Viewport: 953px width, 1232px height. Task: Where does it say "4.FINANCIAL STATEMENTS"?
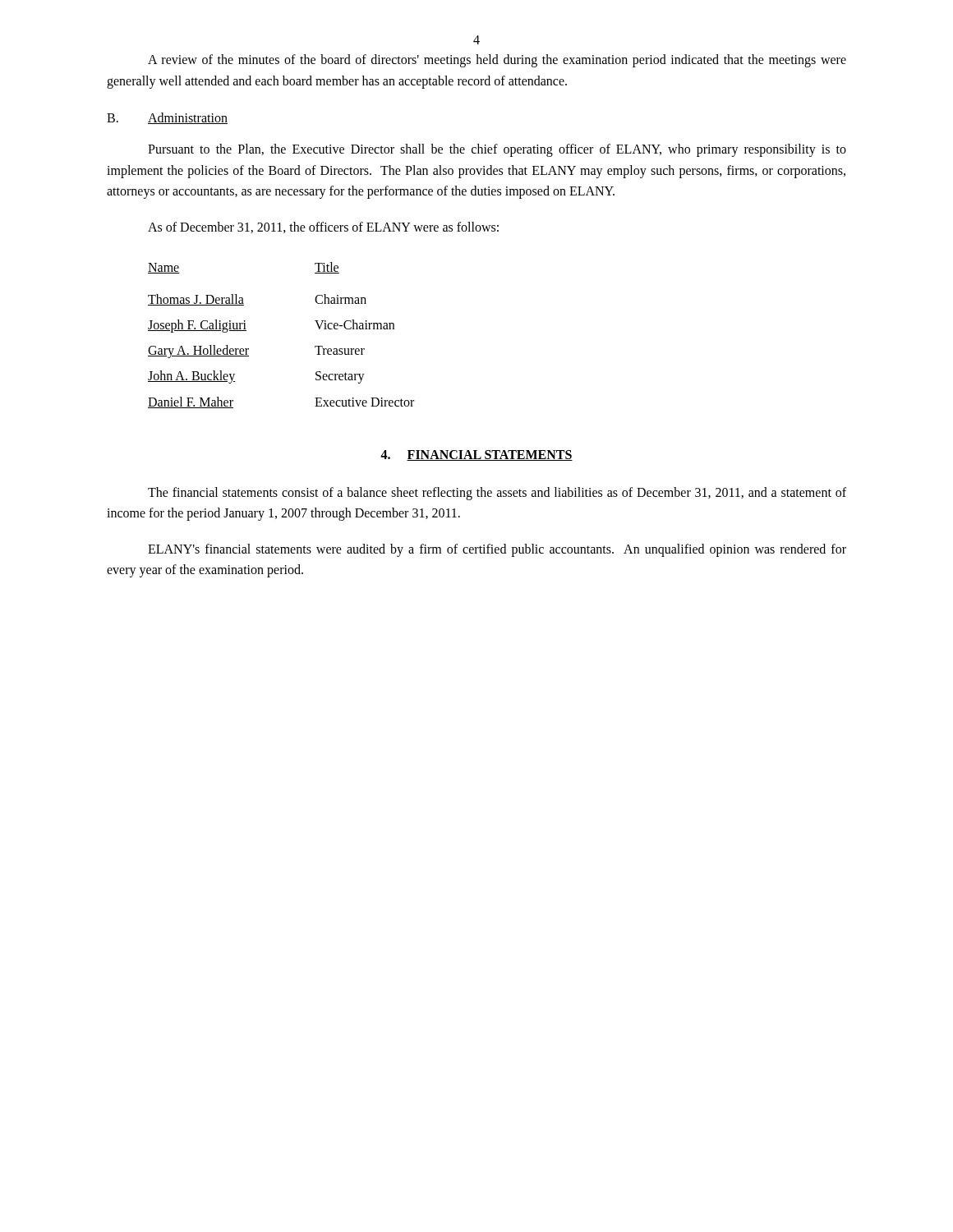pos(476,454)
